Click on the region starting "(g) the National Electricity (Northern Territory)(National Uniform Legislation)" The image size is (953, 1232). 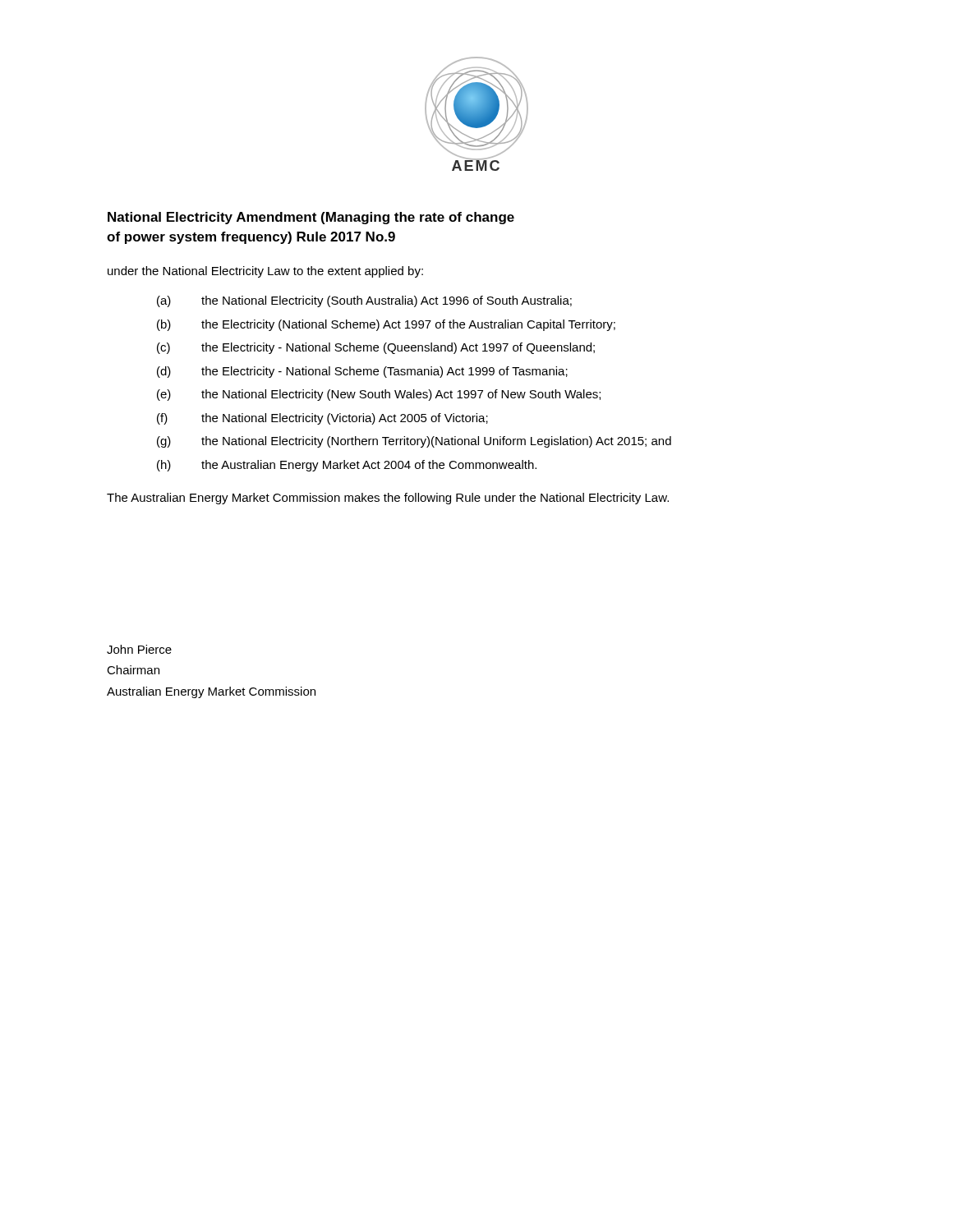(501, 441)
